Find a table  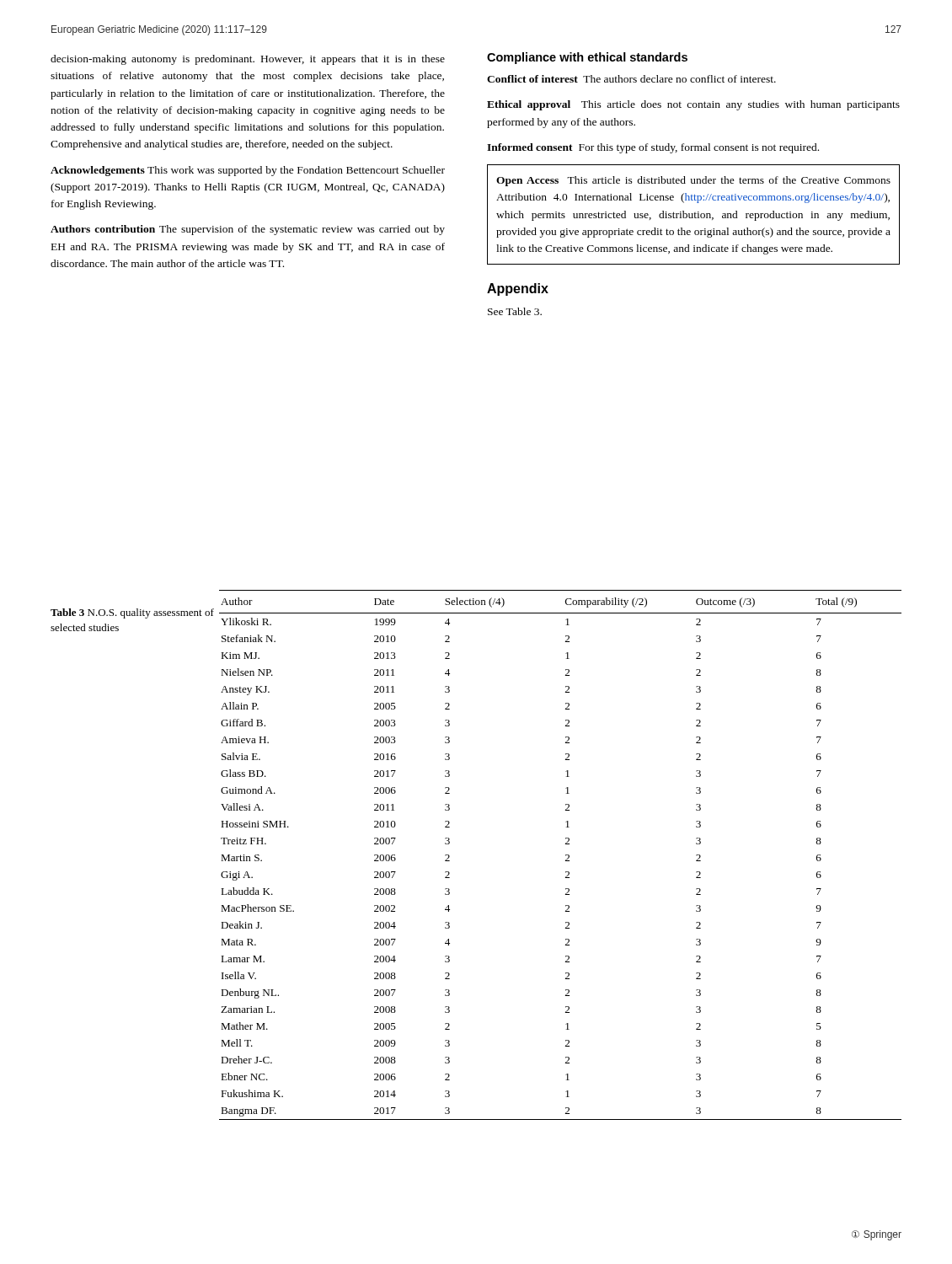pyautogui.click(x=560, y=855)
